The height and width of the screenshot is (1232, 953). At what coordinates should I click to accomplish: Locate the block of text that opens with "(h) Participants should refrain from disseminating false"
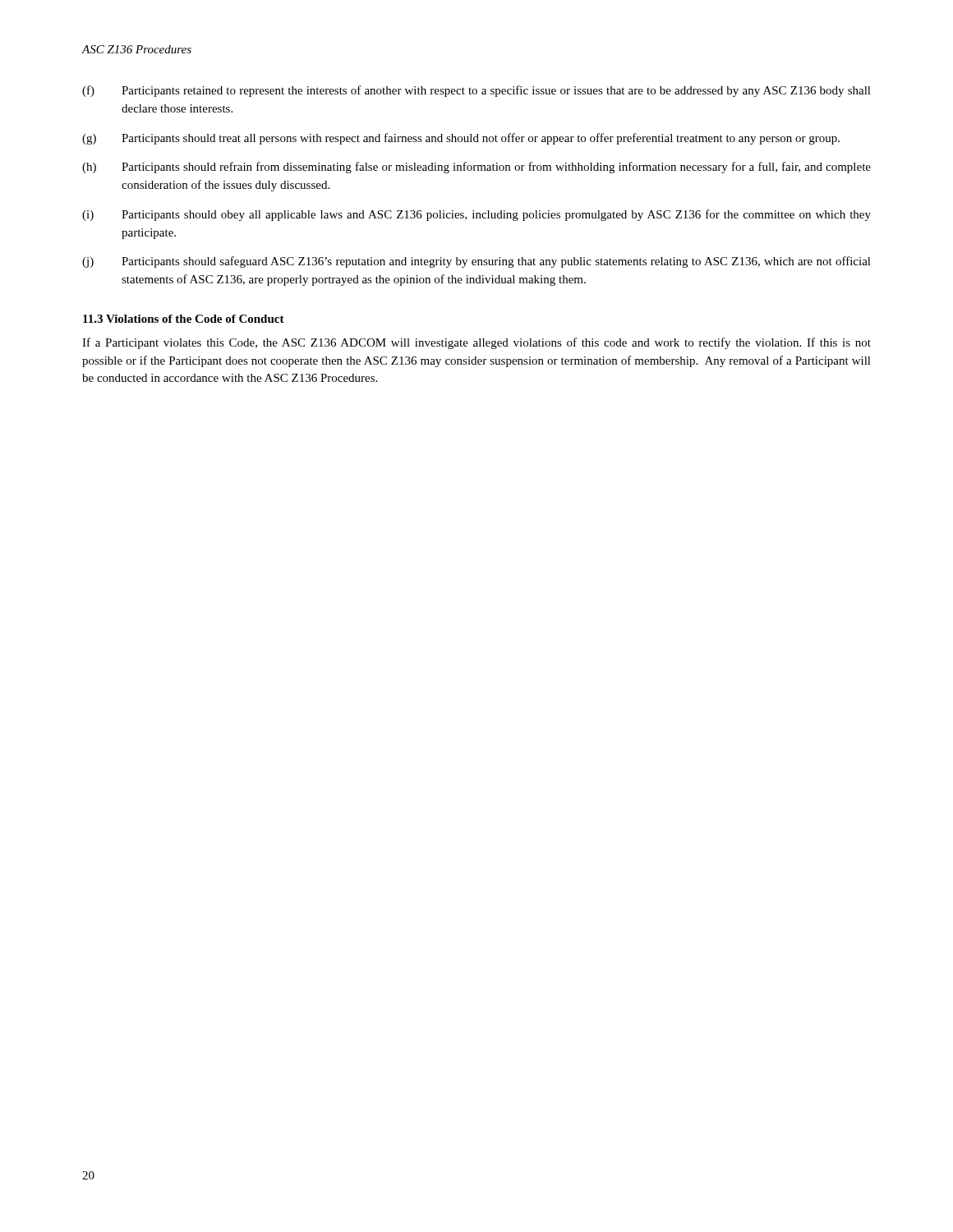[x=476, y=177]
